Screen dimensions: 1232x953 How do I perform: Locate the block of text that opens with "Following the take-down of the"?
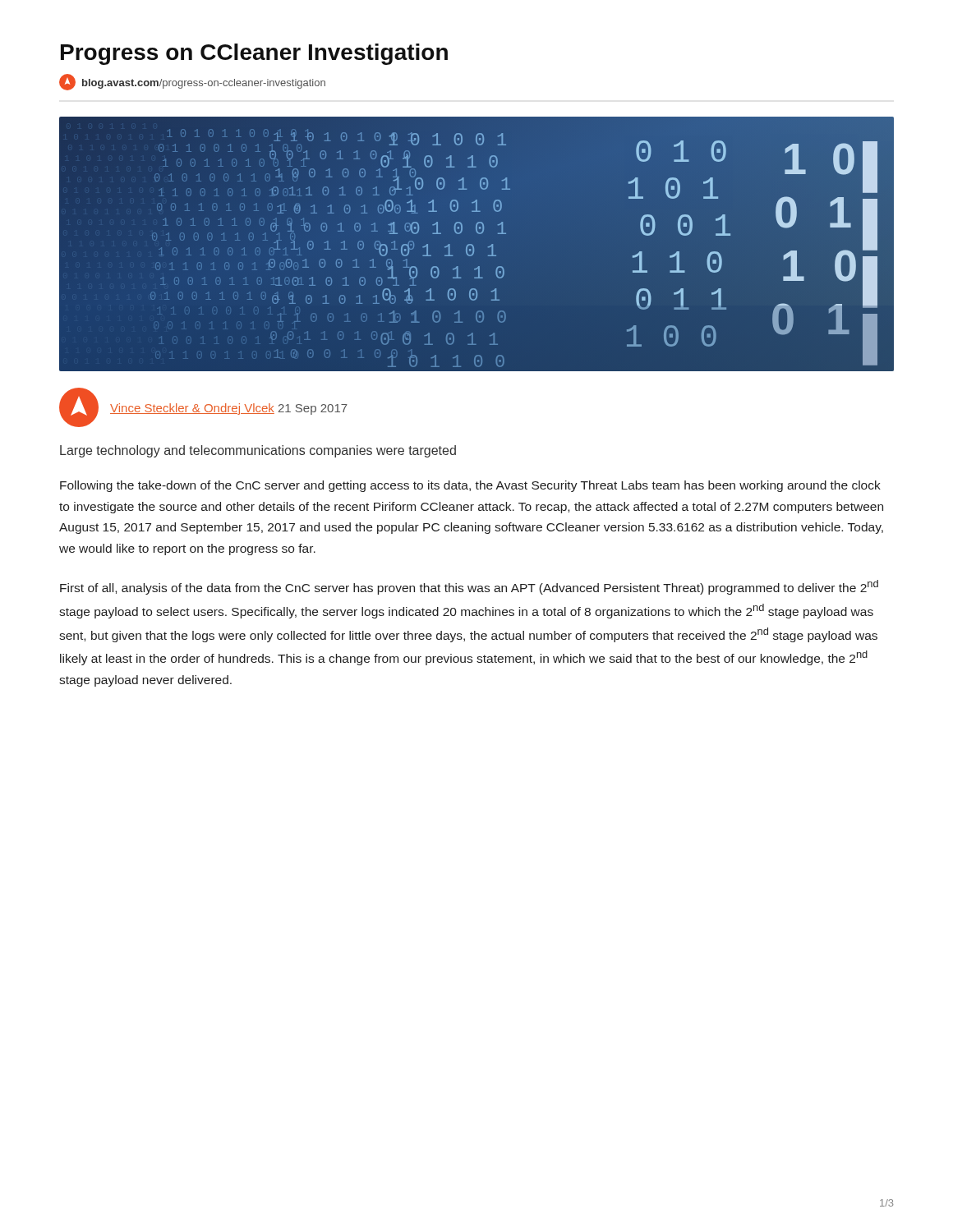click(472, 517)
